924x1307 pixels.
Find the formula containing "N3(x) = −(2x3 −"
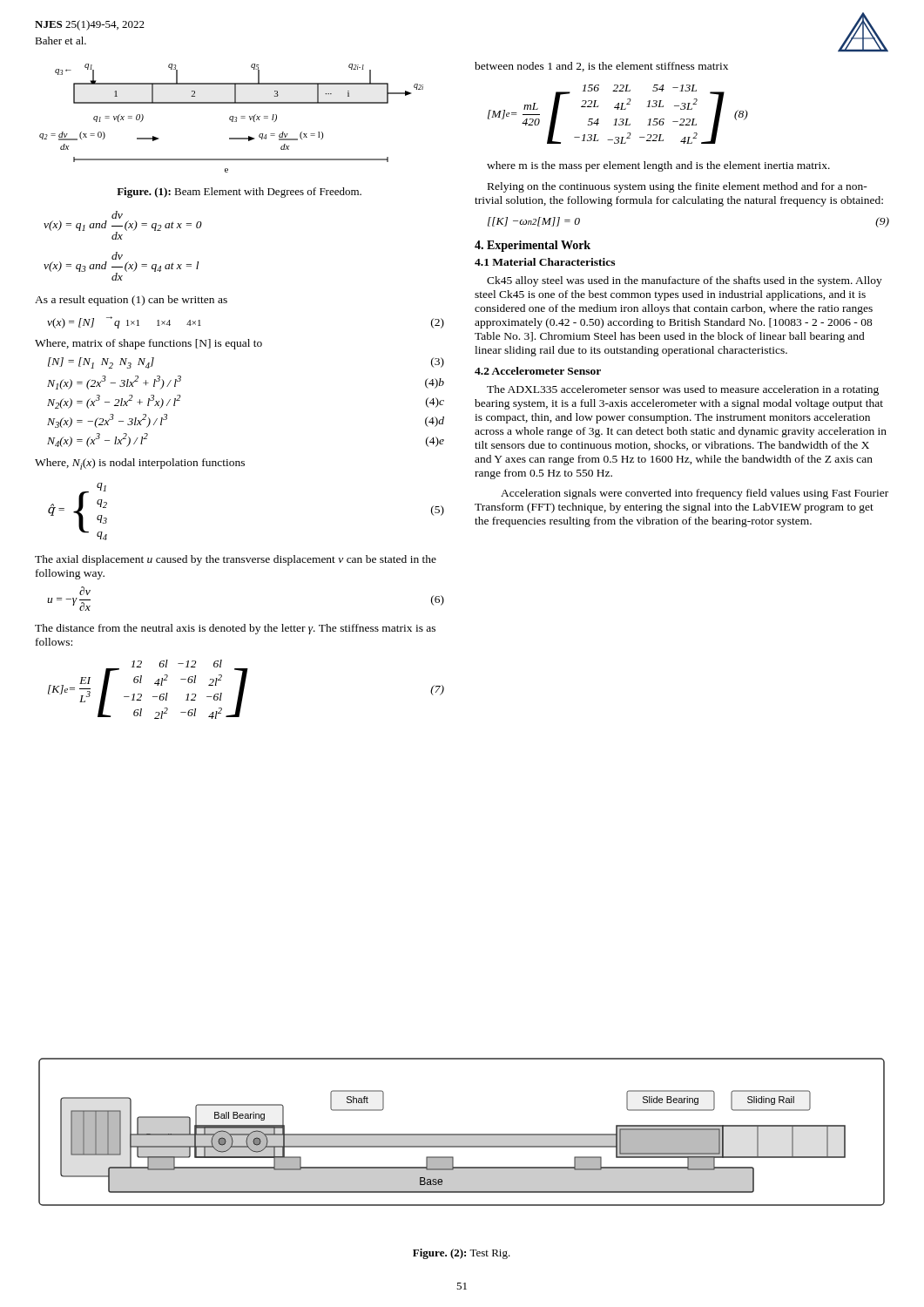point(103,420)
